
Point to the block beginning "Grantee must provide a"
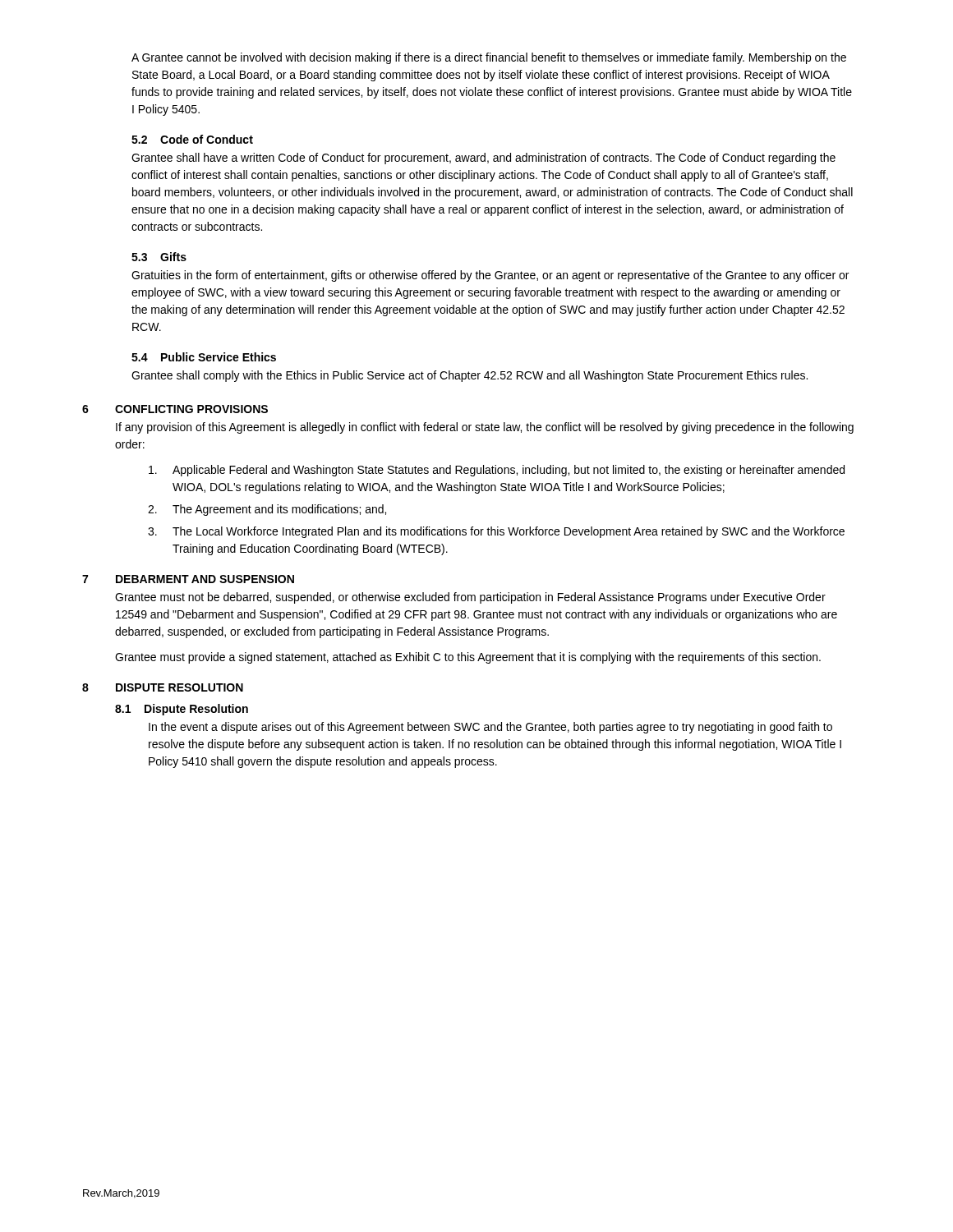468,657
